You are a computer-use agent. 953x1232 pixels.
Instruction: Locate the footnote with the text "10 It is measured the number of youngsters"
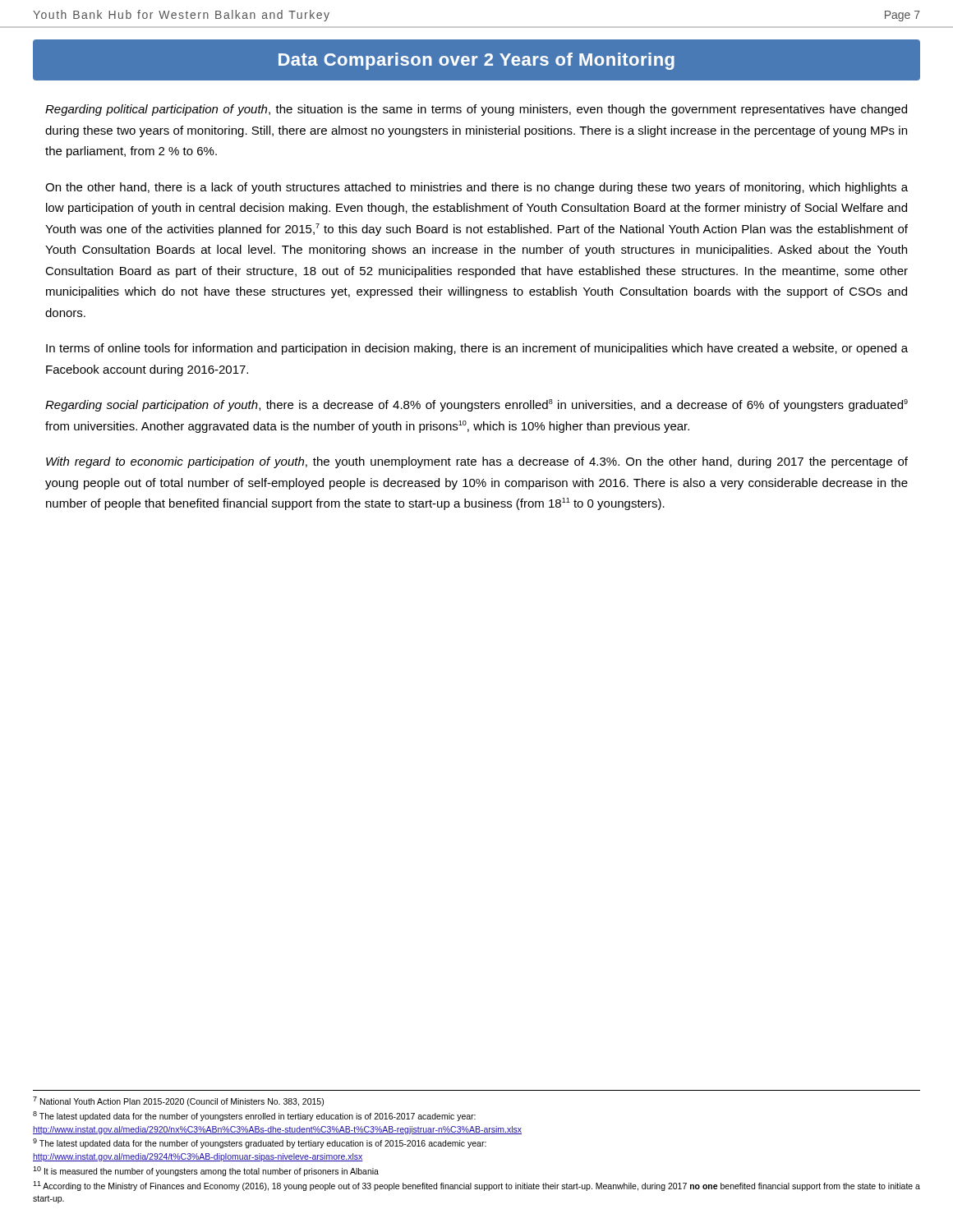point(206,1171)
